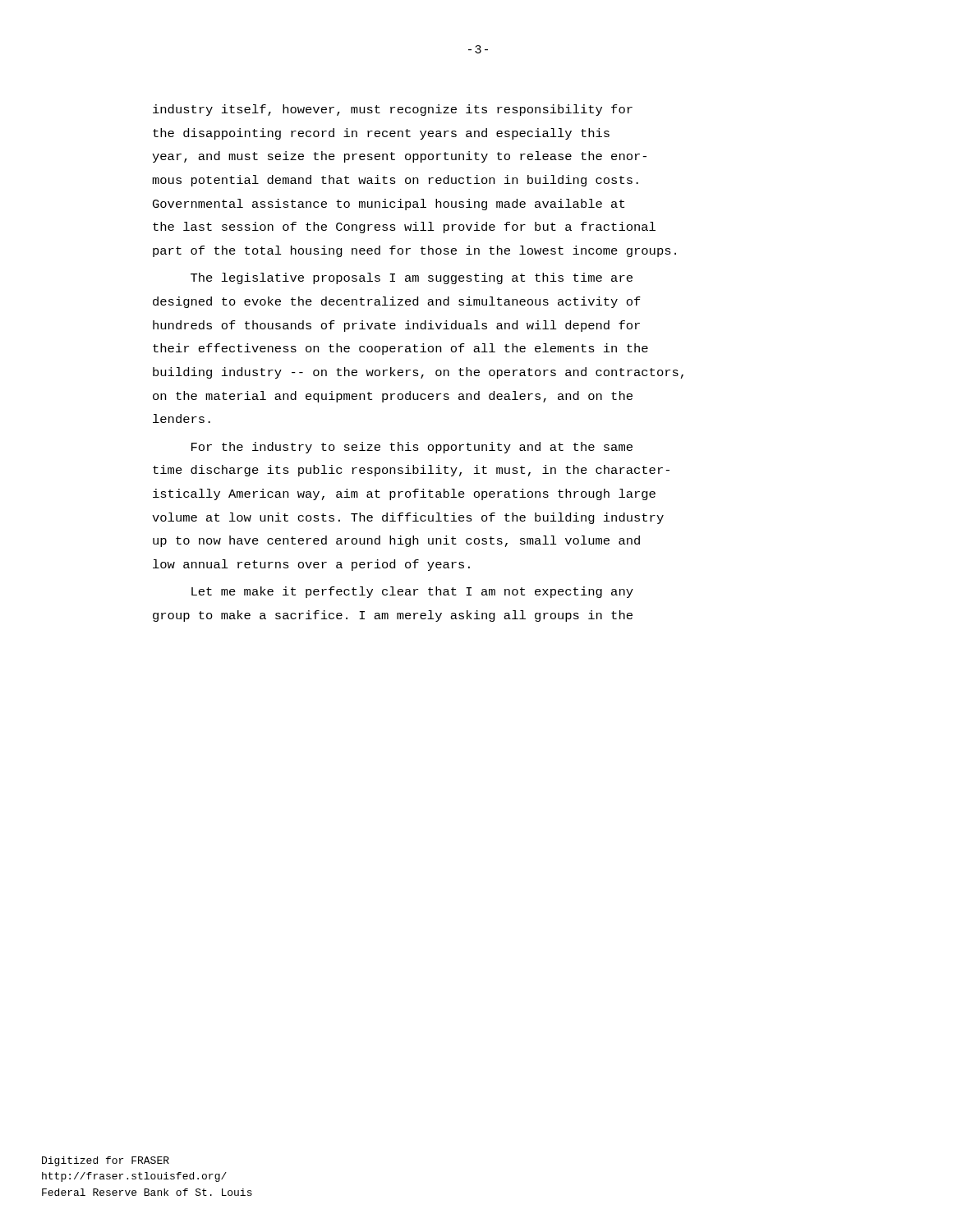
Task: Locate the text block containing "For the industry to seize this"
Action: 412,506
